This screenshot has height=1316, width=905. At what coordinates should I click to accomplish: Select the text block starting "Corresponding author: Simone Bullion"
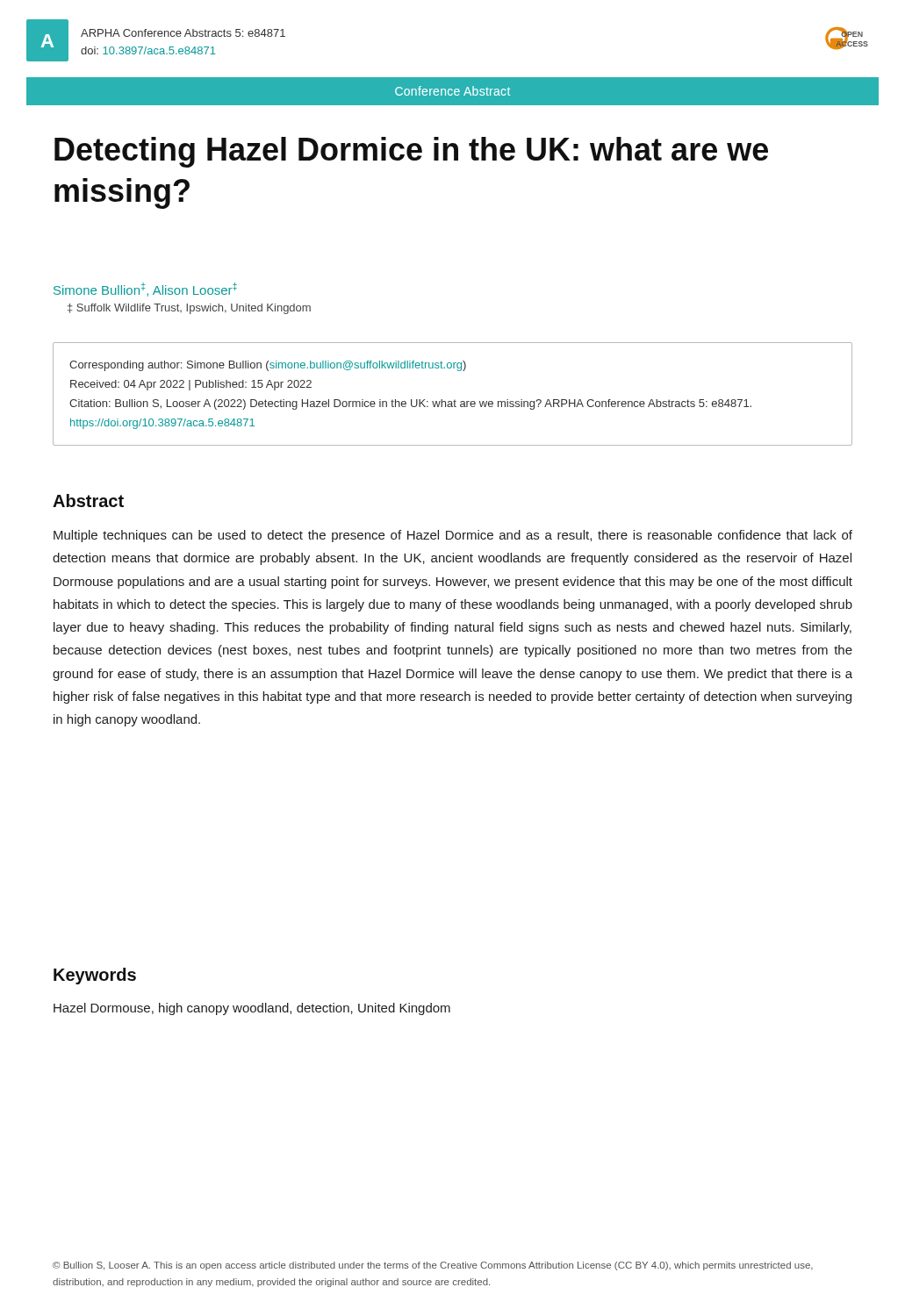[452, 394]
